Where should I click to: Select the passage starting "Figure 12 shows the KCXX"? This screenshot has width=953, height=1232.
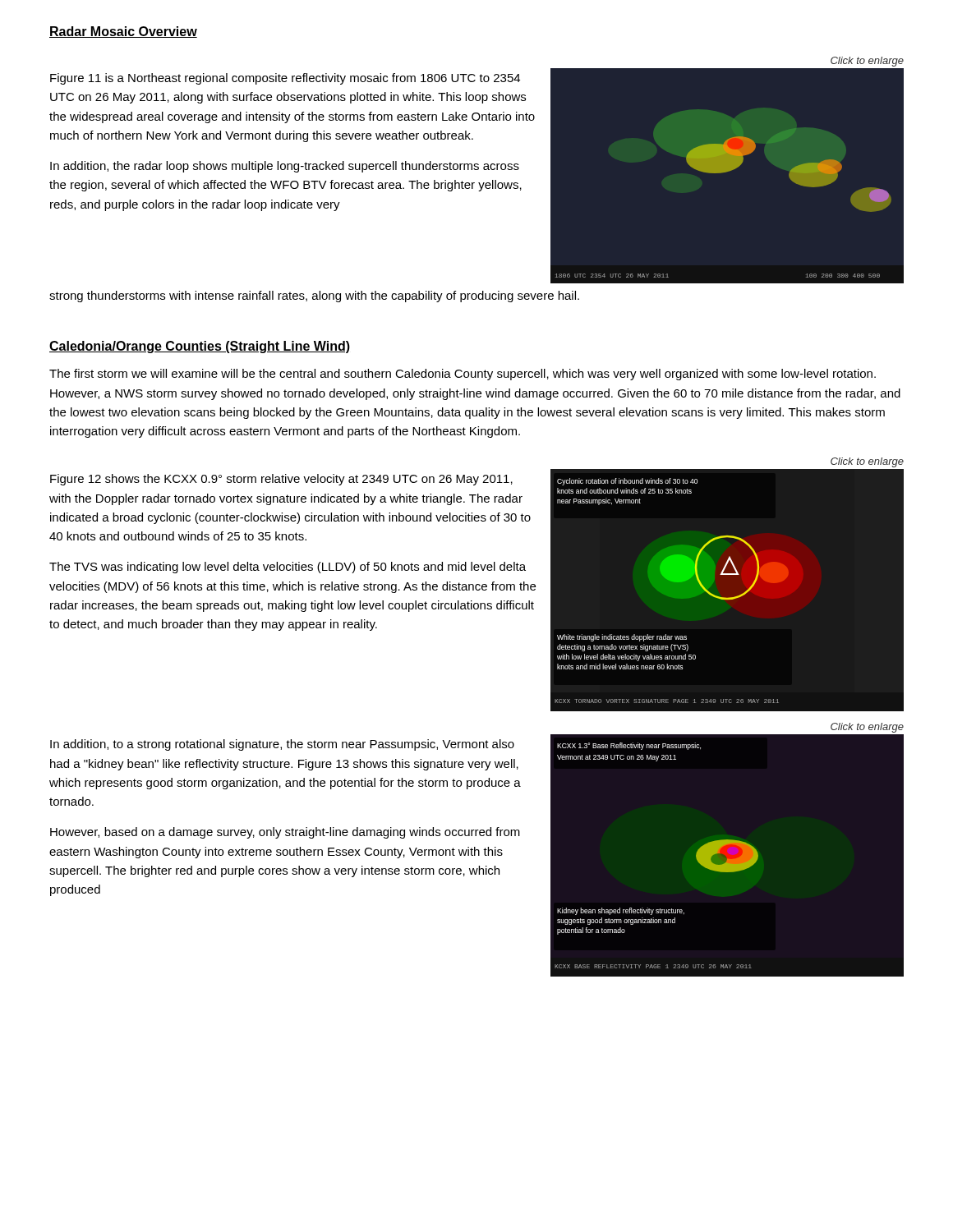[293, 551]
